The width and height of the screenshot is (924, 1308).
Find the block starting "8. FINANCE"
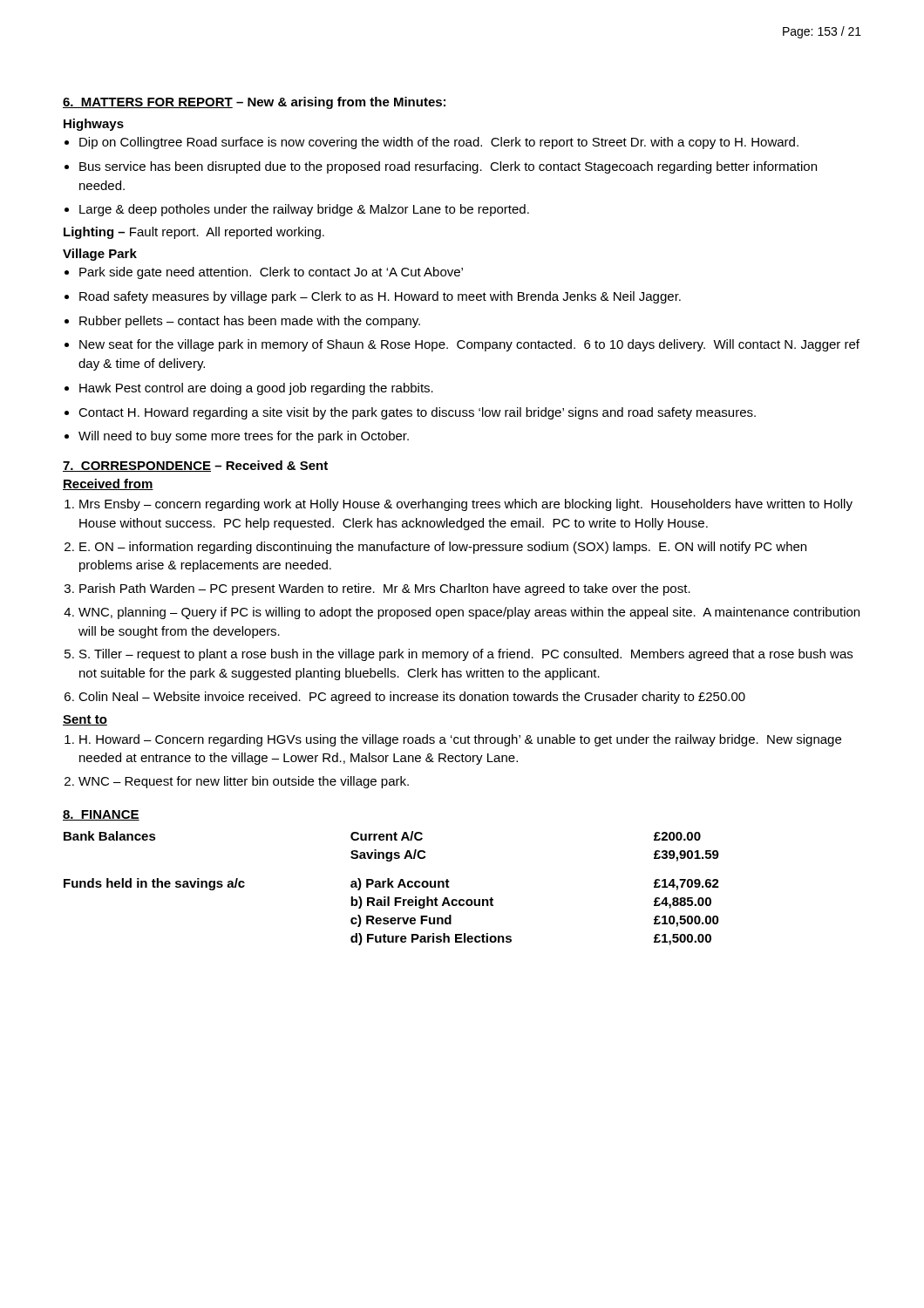coord(101,814)
